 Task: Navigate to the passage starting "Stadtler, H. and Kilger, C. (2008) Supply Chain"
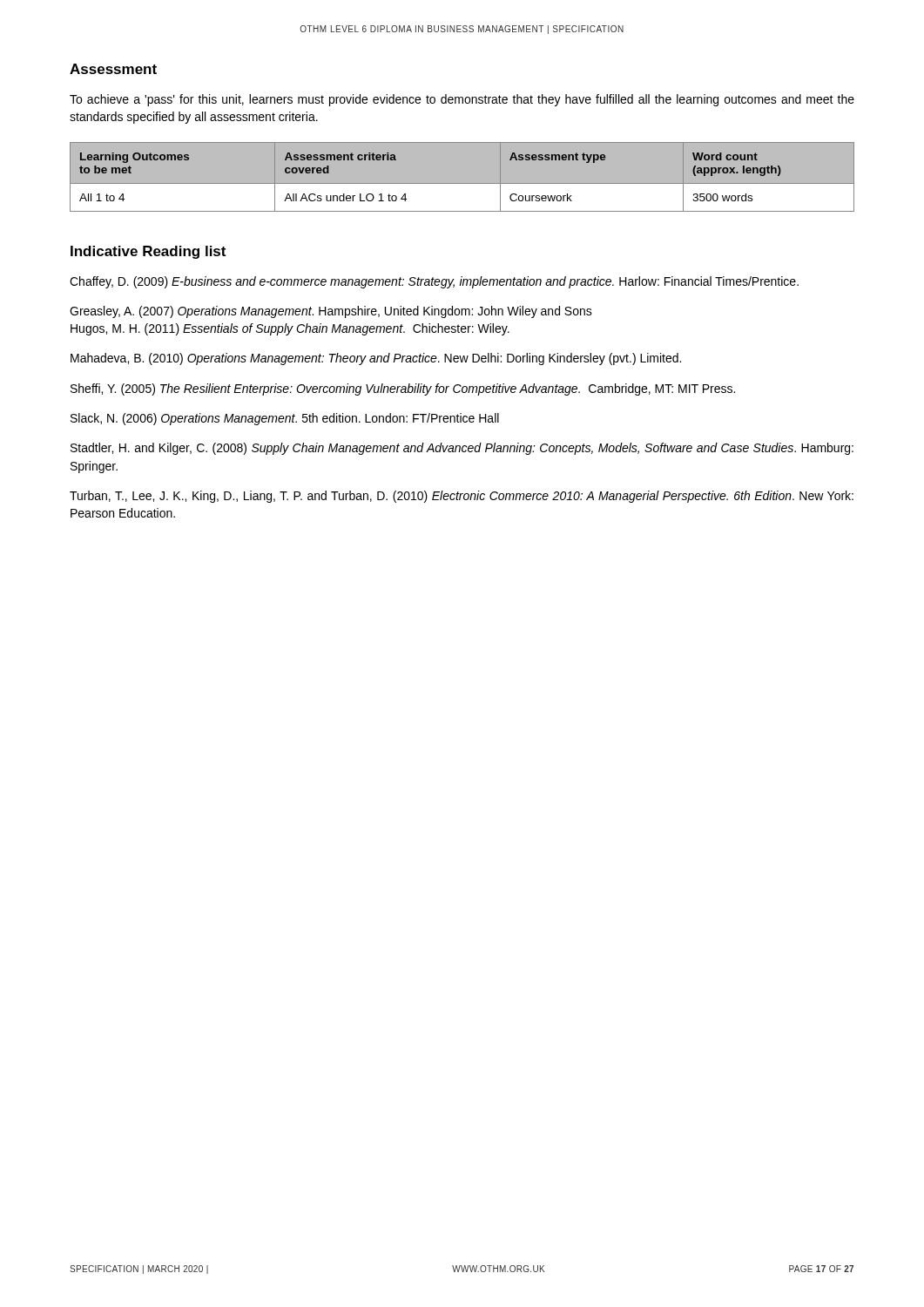click(x=462, y=457)
